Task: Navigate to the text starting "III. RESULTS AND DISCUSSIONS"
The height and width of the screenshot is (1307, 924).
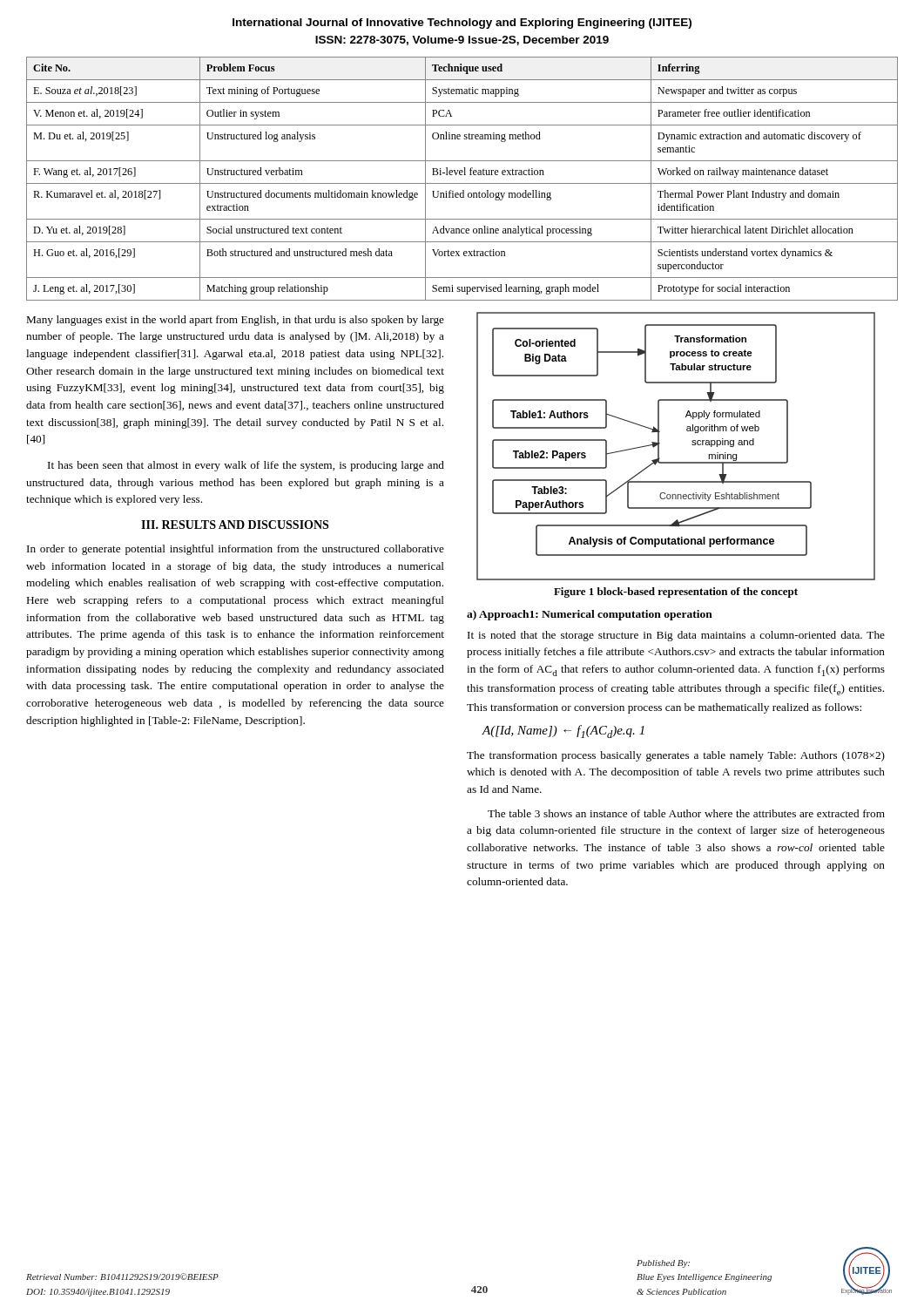Action: (235, 525)
